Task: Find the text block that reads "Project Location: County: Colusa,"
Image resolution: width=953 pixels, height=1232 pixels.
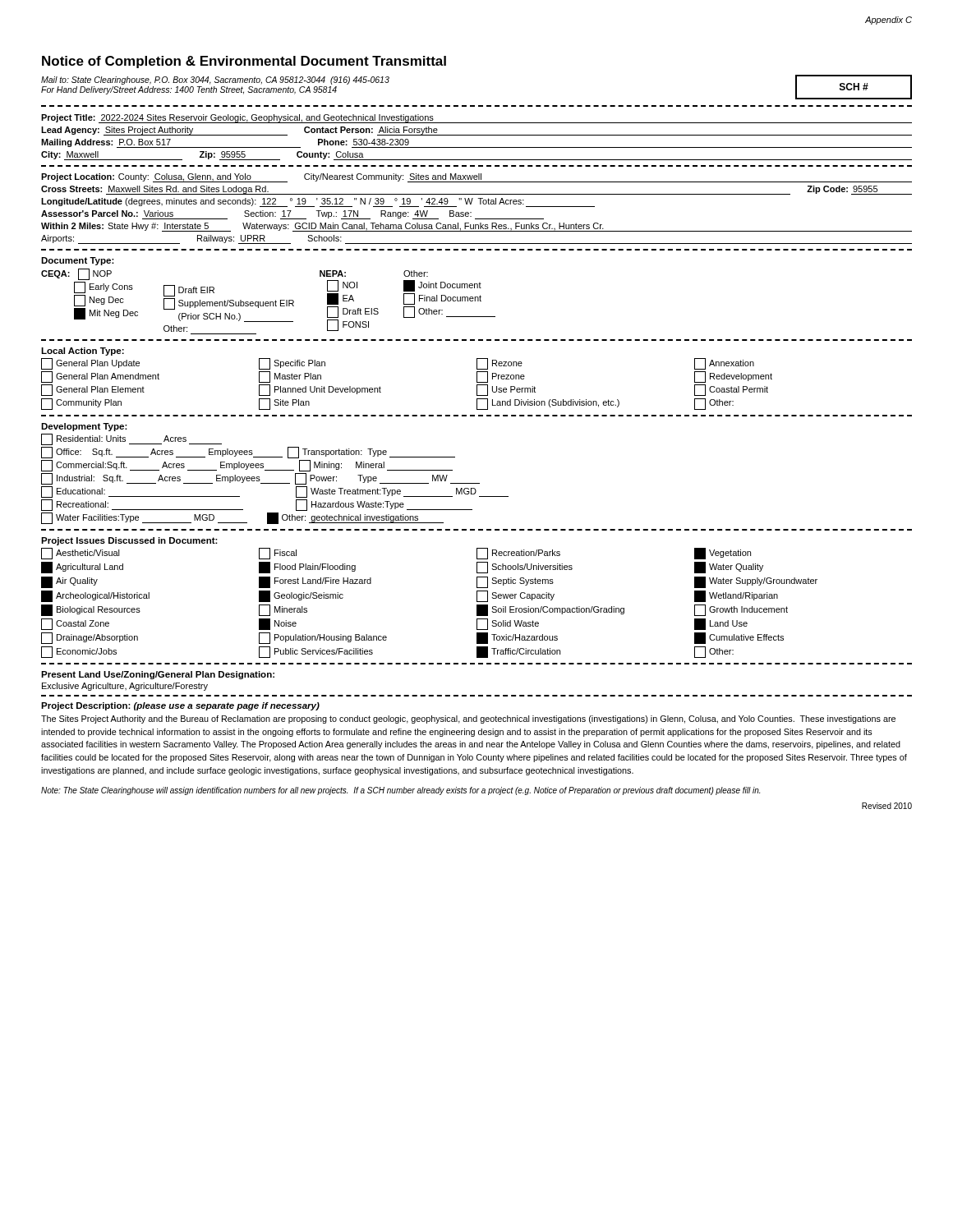Action: pyautogui.click(x=476, y=177)
